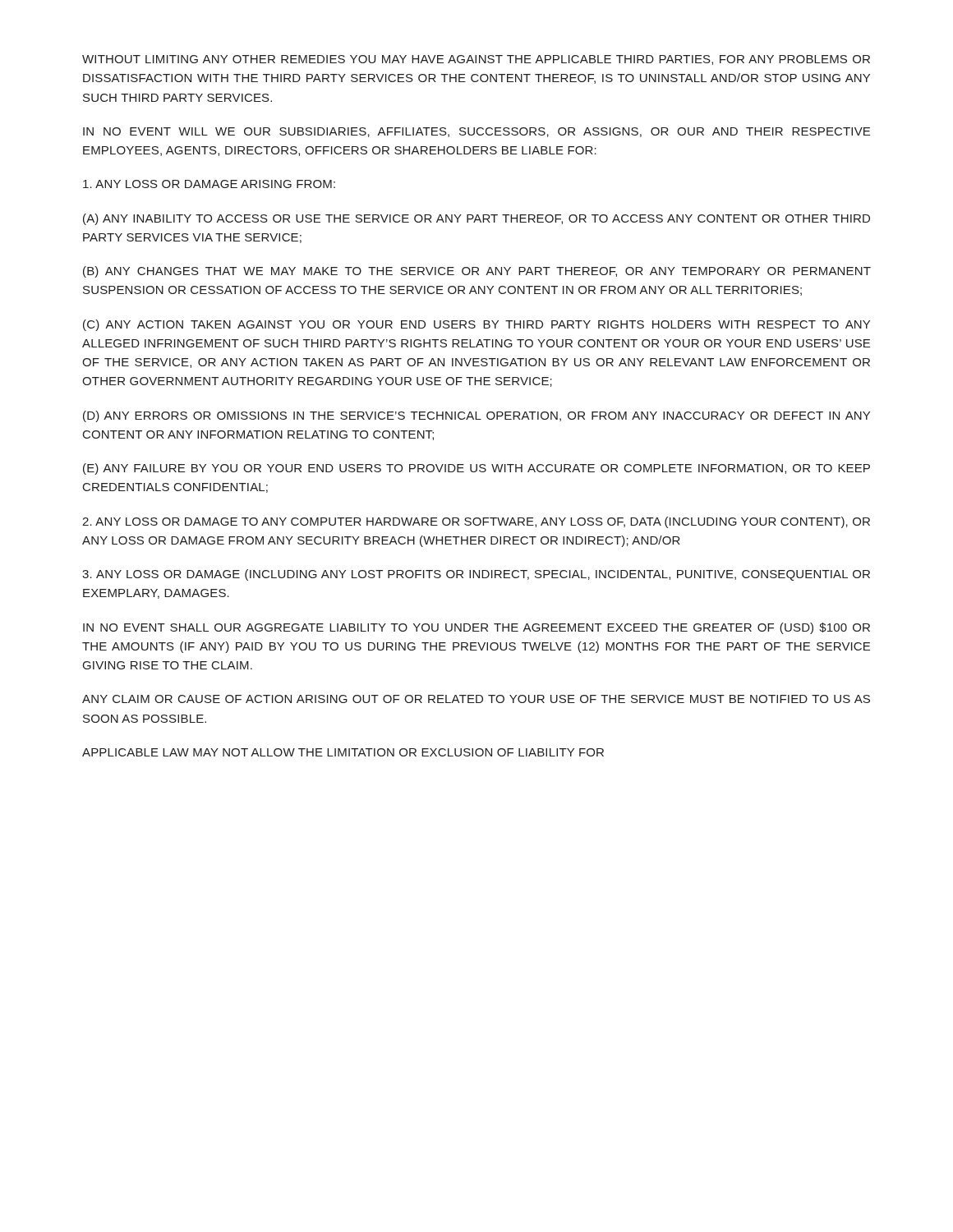Click on the text starting "(B) ANY CHANGES THAT WE MAY"
The width and height of the screenshot is (953, 1232).
tap(476, 280)
